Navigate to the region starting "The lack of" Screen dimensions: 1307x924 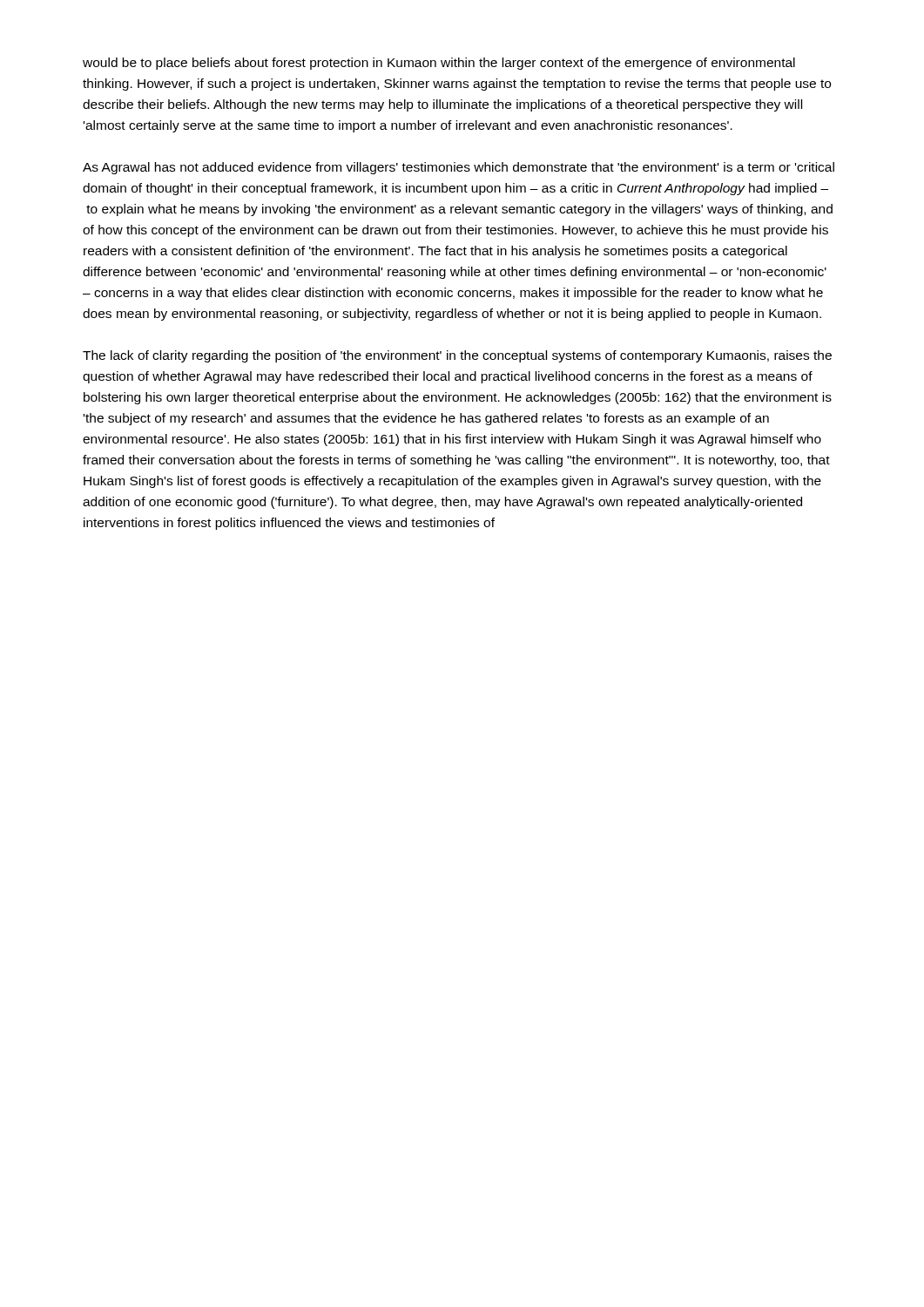pos(457,439)
